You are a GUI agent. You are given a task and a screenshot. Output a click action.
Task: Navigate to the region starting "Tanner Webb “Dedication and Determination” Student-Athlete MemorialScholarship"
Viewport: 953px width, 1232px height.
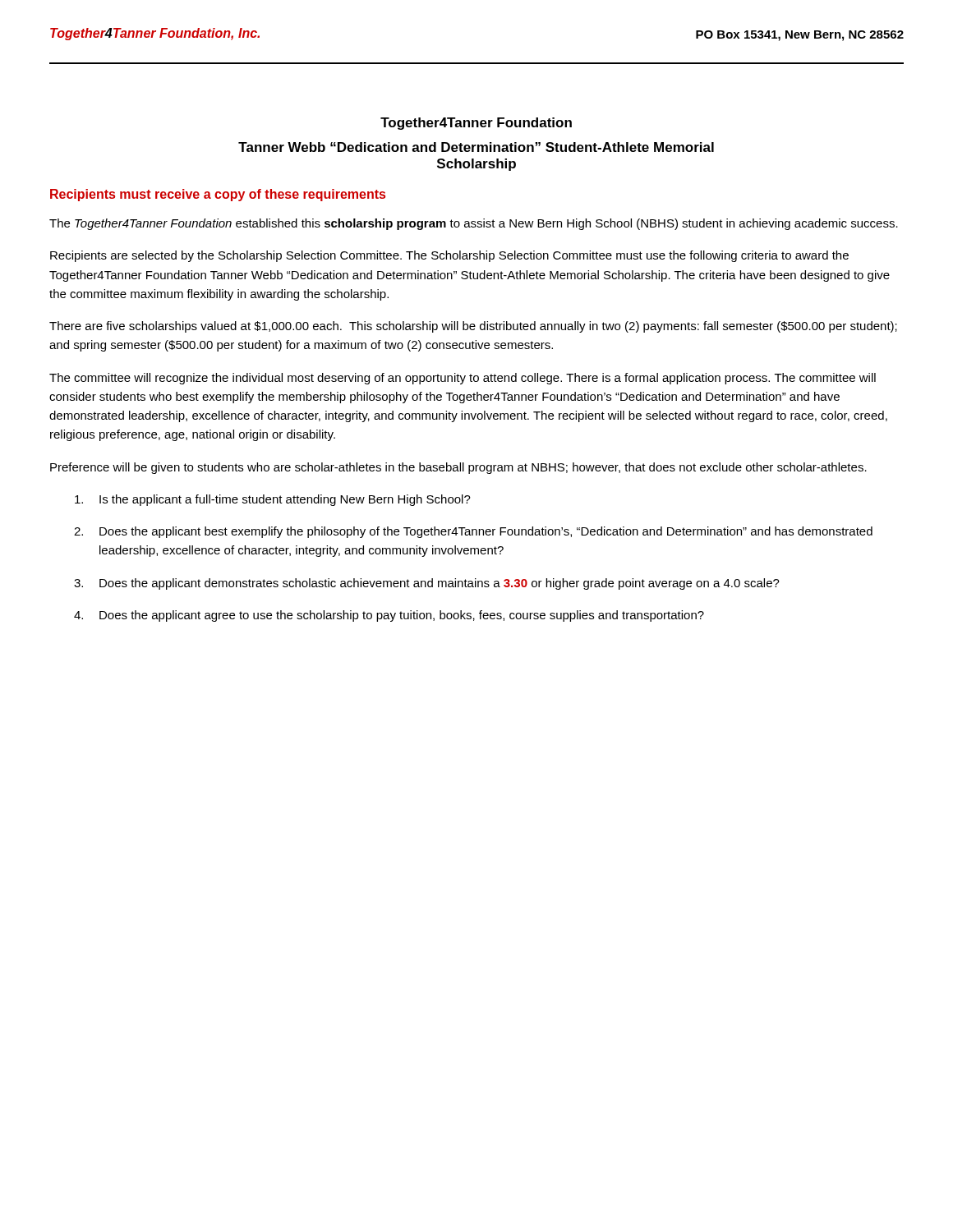click(x=476, y=156)
